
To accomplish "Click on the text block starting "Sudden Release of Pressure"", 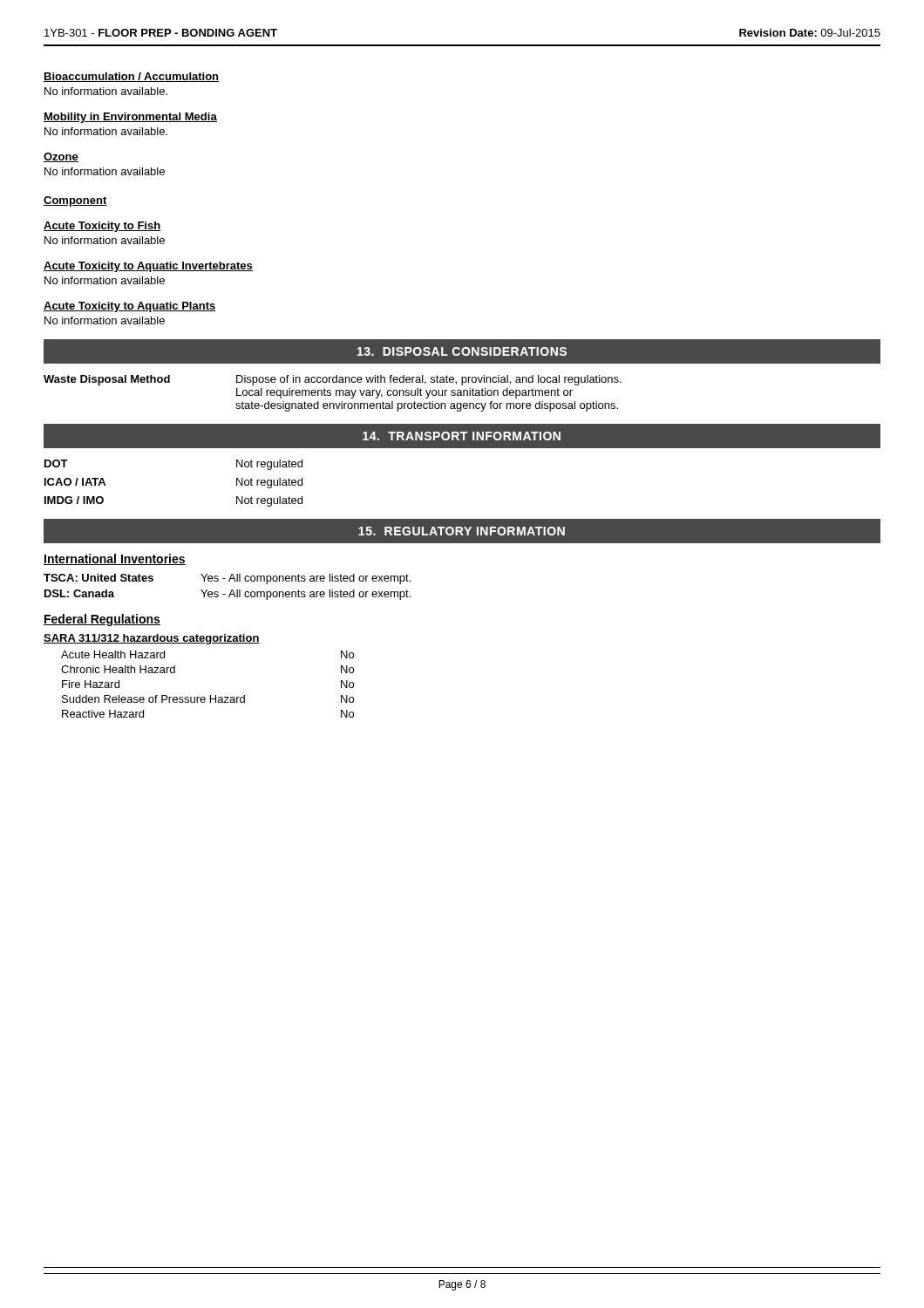I will pos(153,699).
